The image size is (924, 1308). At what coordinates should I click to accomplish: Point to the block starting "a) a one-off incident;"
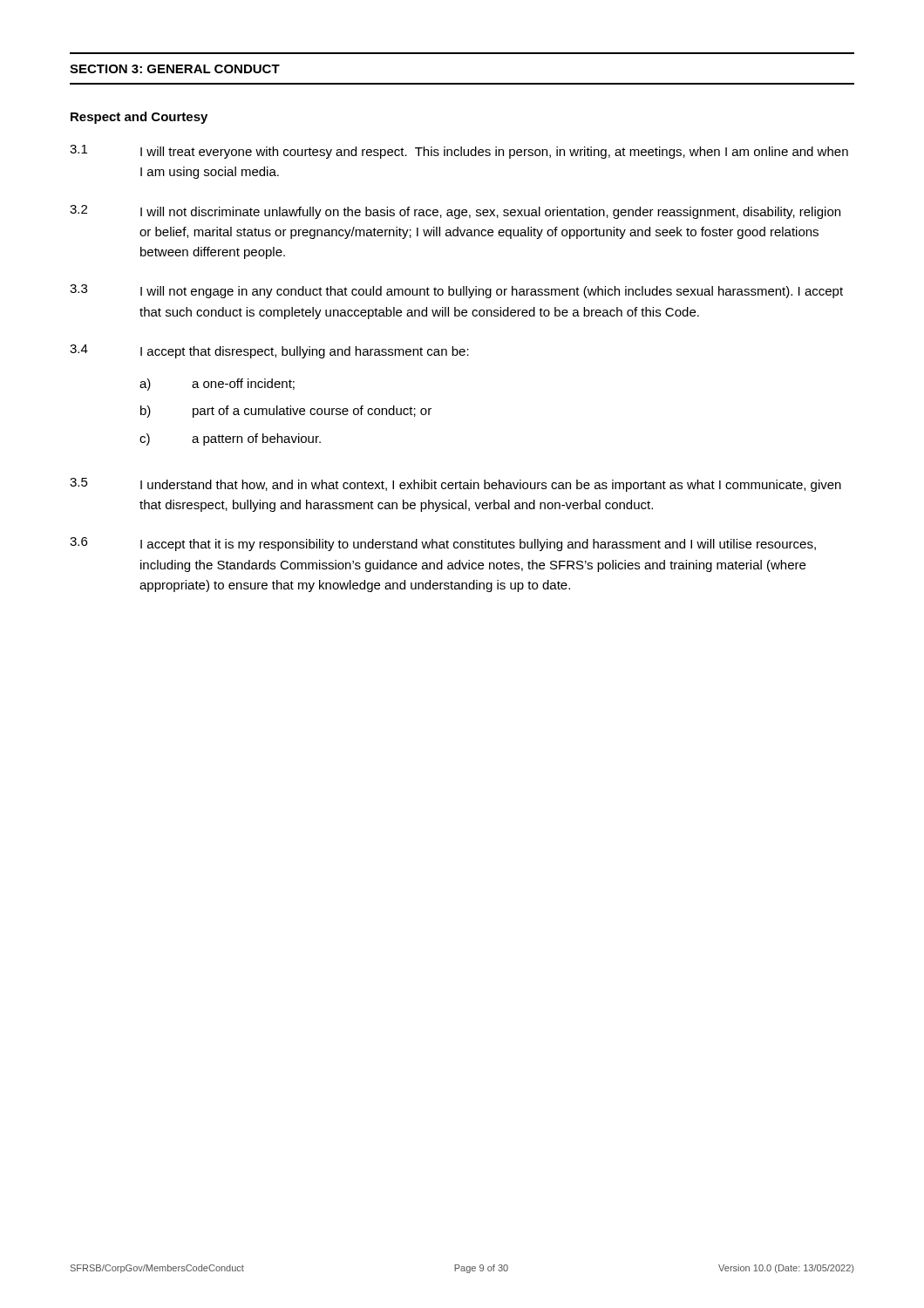coord(217,385)
